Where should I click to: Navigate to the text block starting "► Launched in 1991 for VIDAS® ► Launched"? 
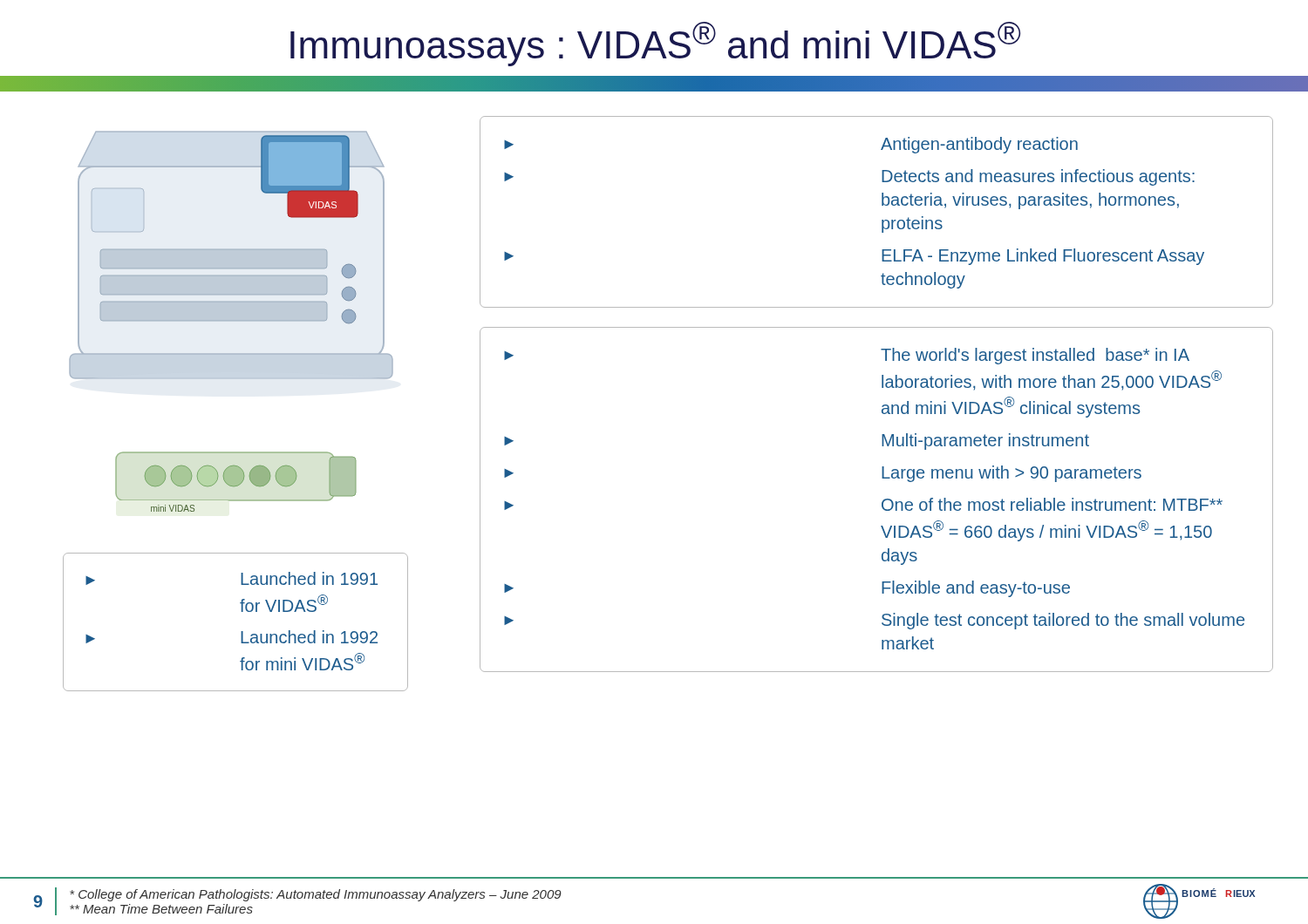click(235, 622)
